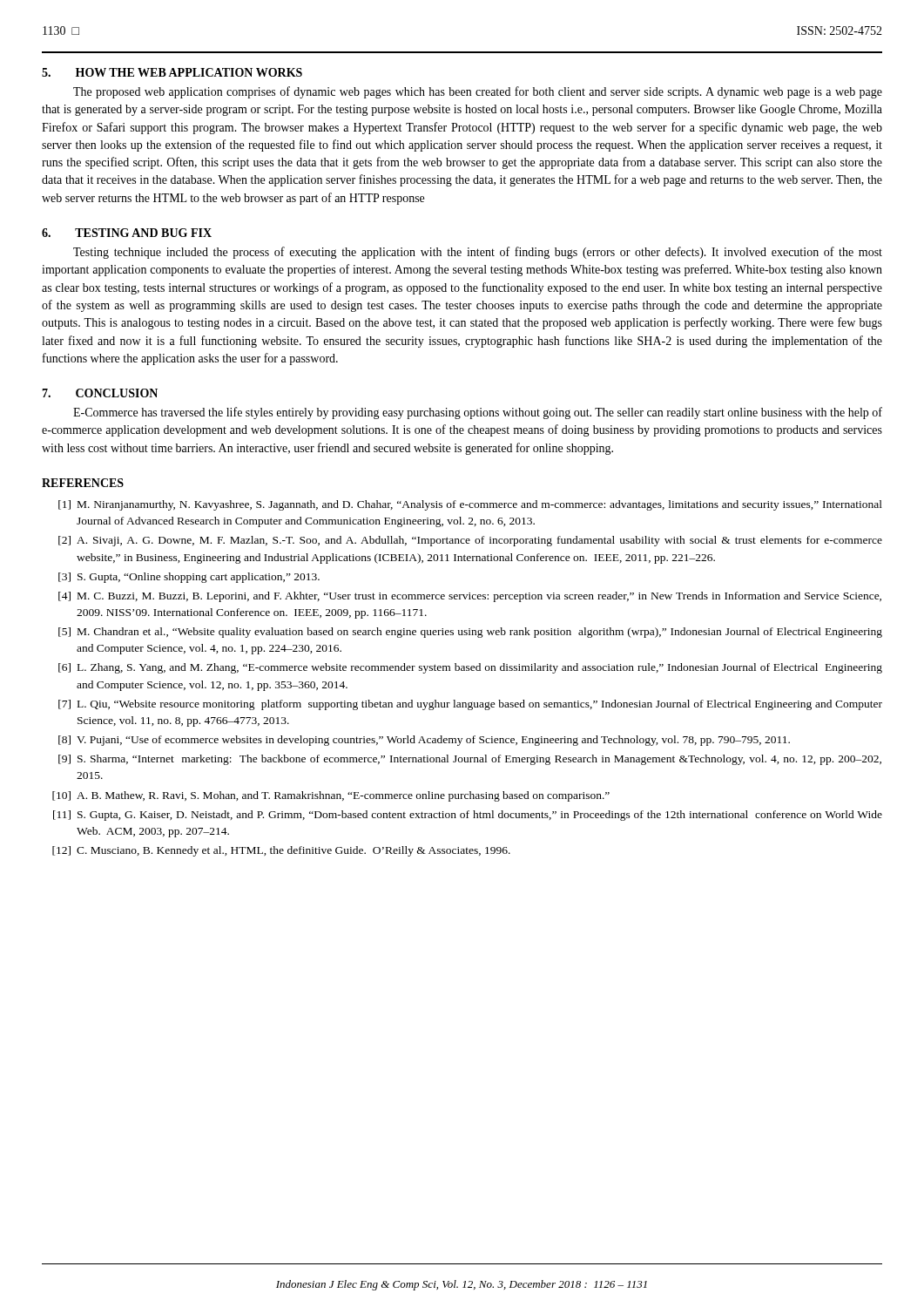The width and height of the screenshot is (924, 1307).
Task: Select the passage starting "[2] A. Sivaji, A. G. Downe, M. F."
Action: pos(462,548)
